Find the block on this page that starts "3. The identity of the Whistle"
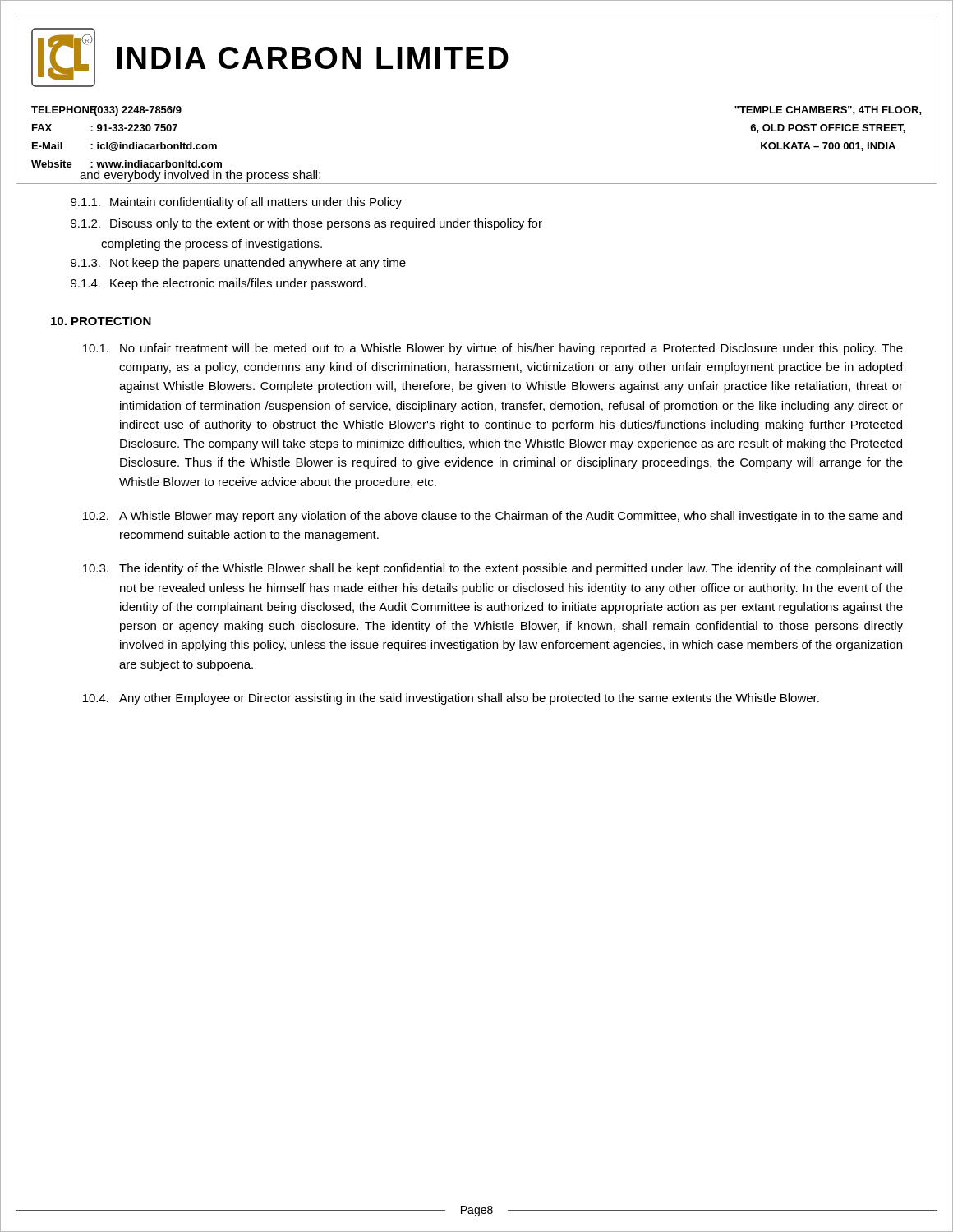The width and height of the screenshot is (953, 1232). point(476,616)
